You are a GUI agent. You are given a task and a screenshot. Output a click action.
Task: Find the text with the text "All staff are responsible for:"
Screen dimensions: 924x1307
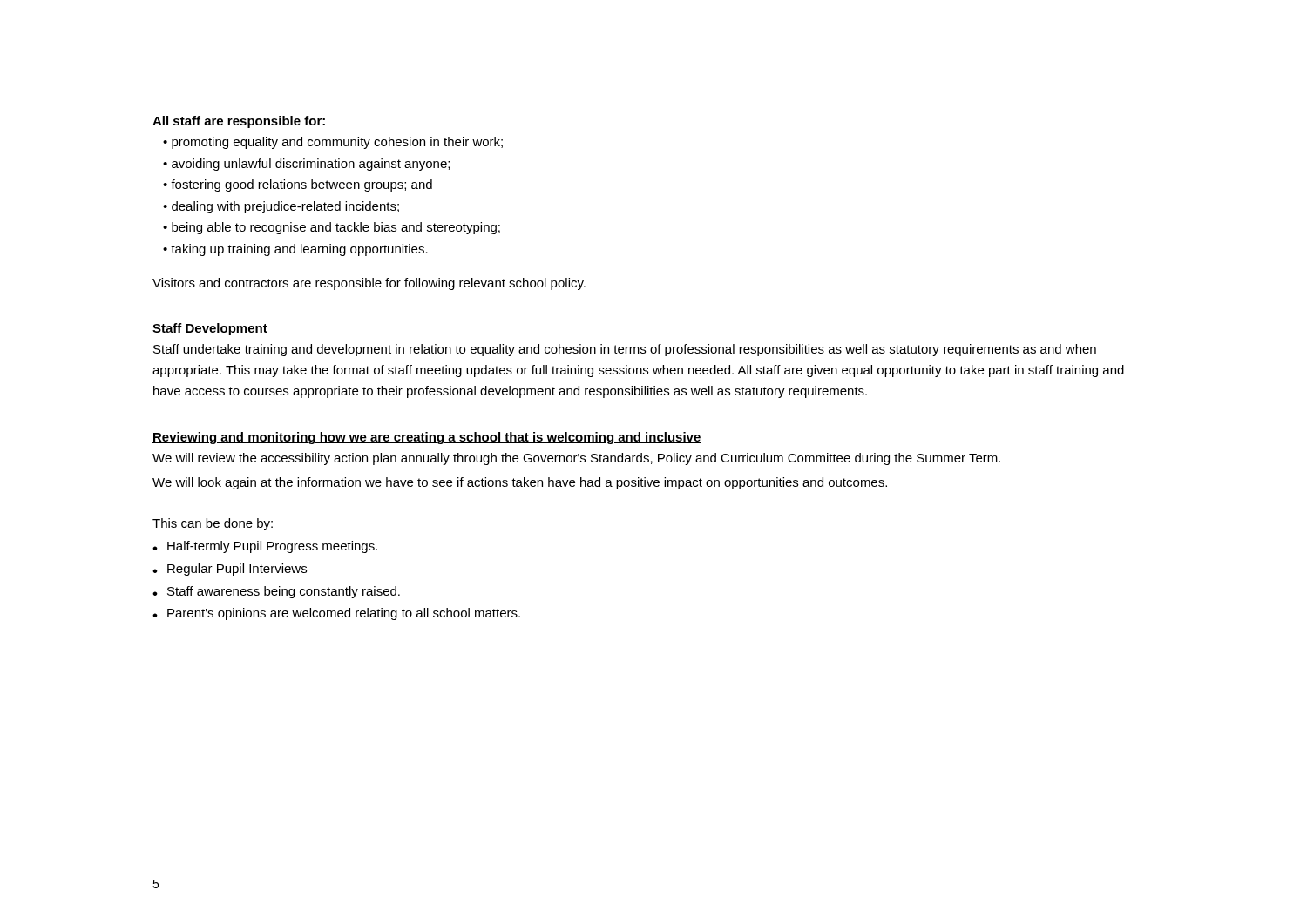(x=239, y=121)
